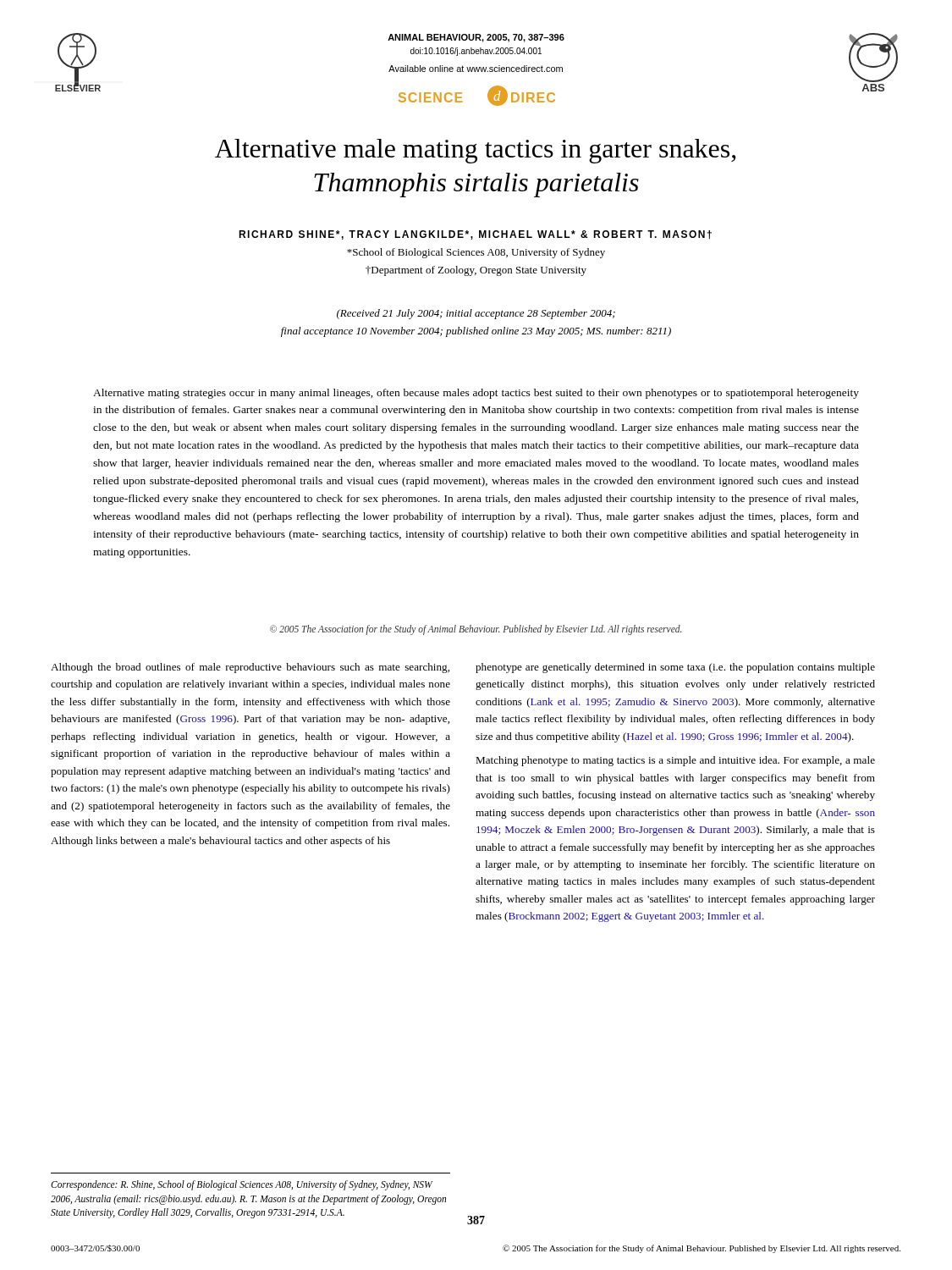Find the element starting "RICHARD SHINE*, TRACY LANGKILDE*, MICHAEL WALL*"
The width and height of the screenshot is (952, 1270).
pos(476,254)
